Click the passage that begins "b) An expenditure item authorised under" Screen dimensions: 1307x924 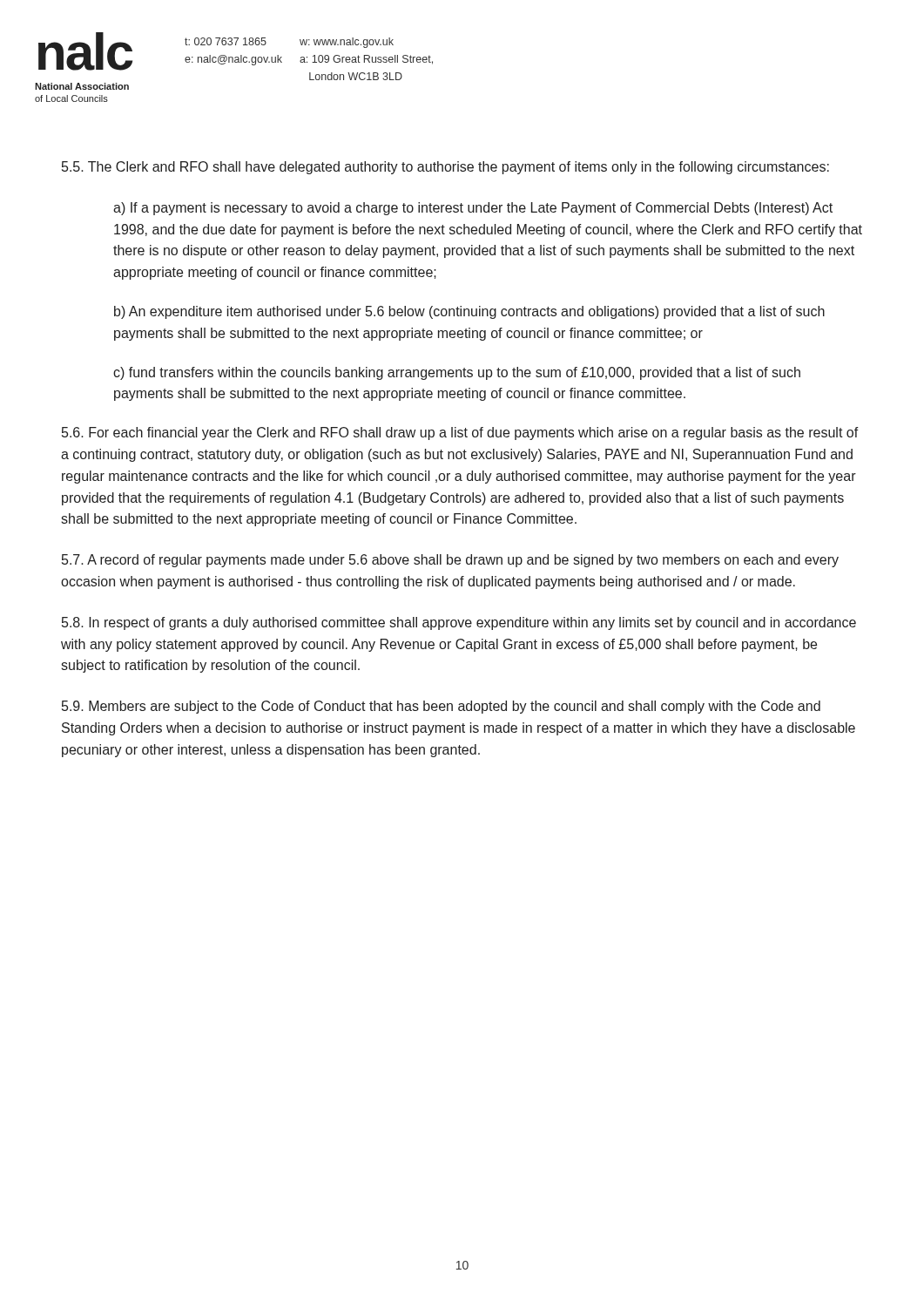pos(469,322)
